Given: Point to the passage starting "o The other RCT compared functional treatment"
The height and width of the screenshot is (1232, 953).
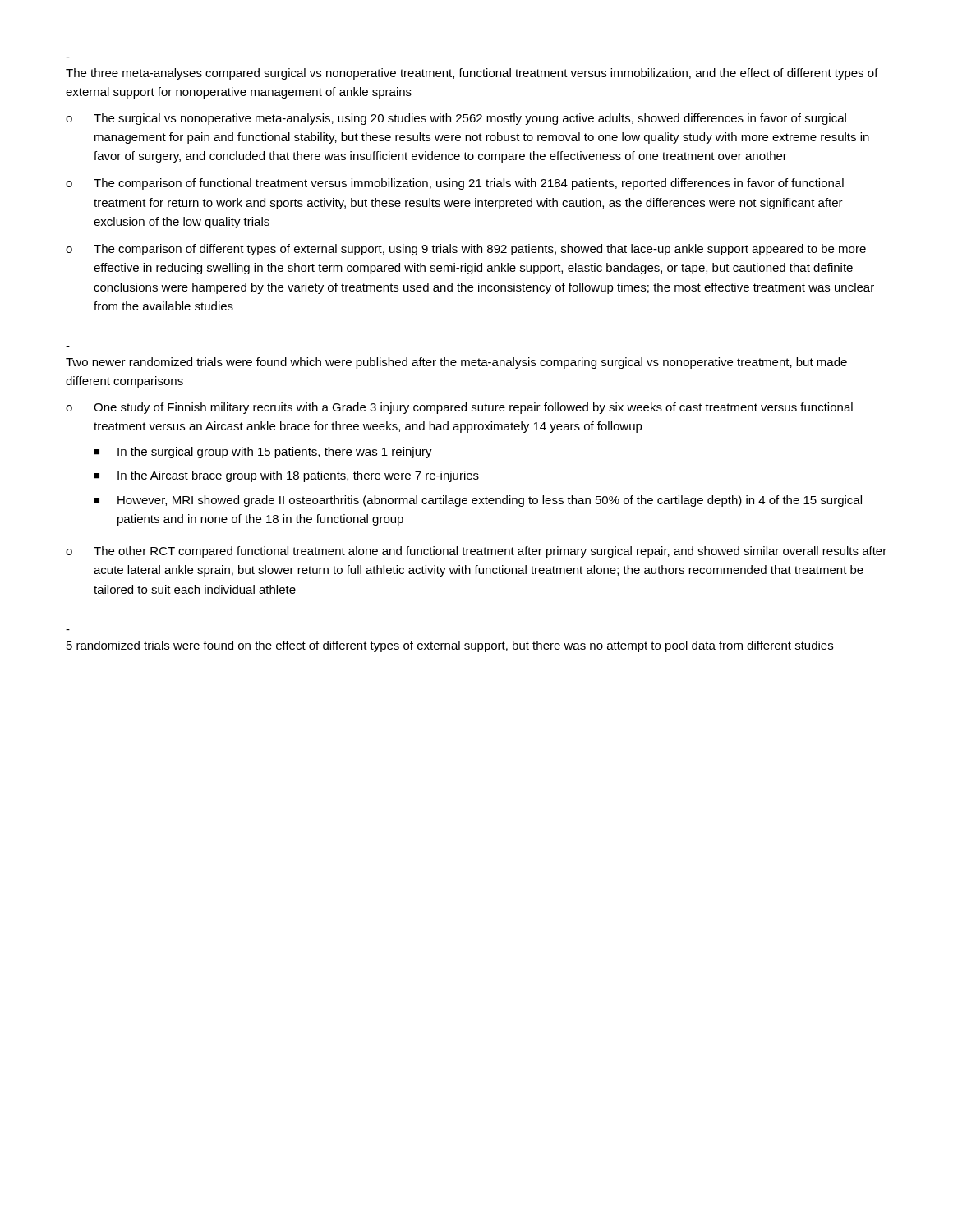Looking at the screenshot, I should (476, 570).
